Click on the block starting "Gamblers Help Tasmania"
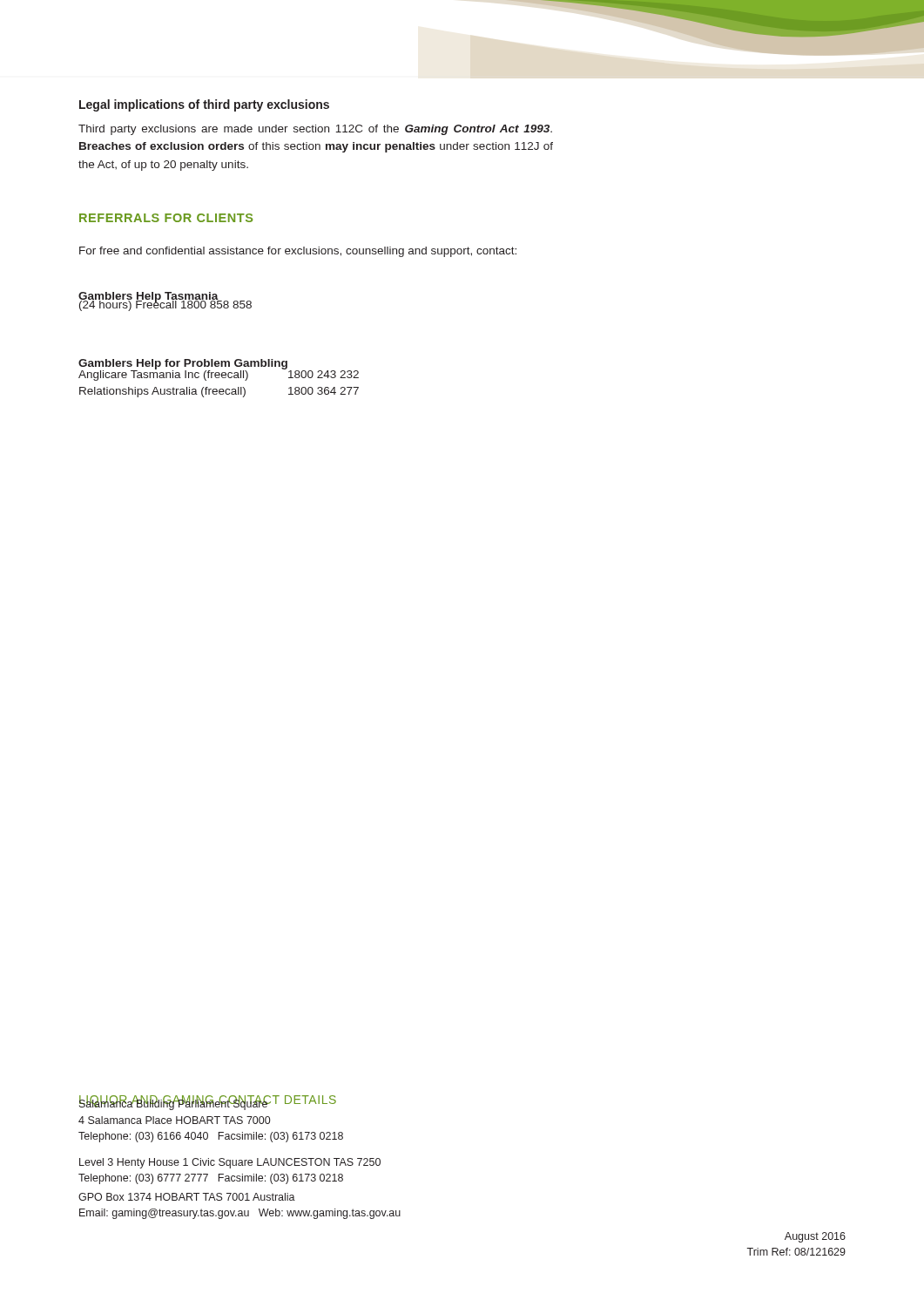Image resolution: width=924 pixels, height=1307 pixels. tap(148, 296)
